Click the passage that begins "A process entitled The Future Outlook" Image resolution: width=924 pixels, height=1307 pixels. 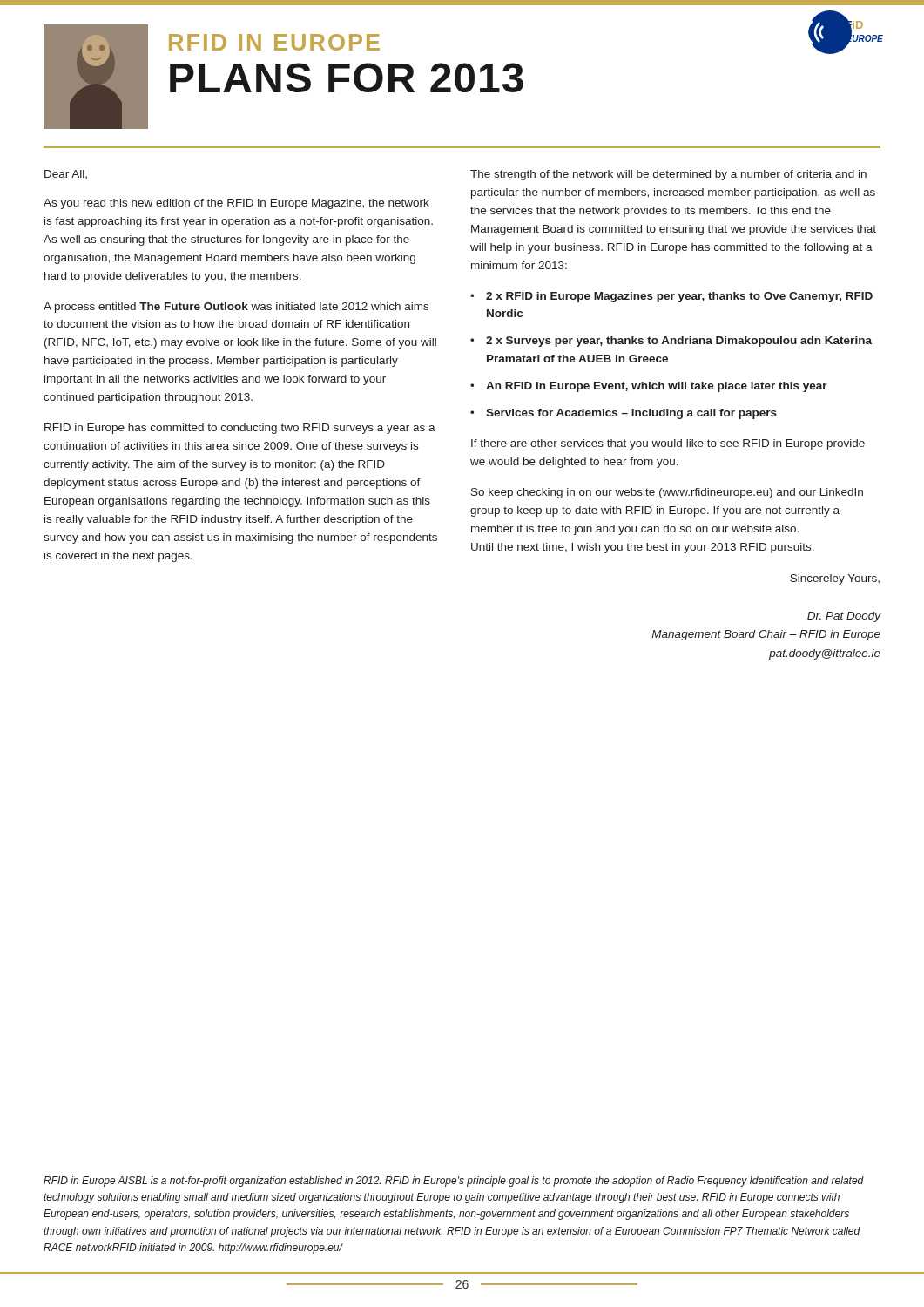tap(240, 351)
